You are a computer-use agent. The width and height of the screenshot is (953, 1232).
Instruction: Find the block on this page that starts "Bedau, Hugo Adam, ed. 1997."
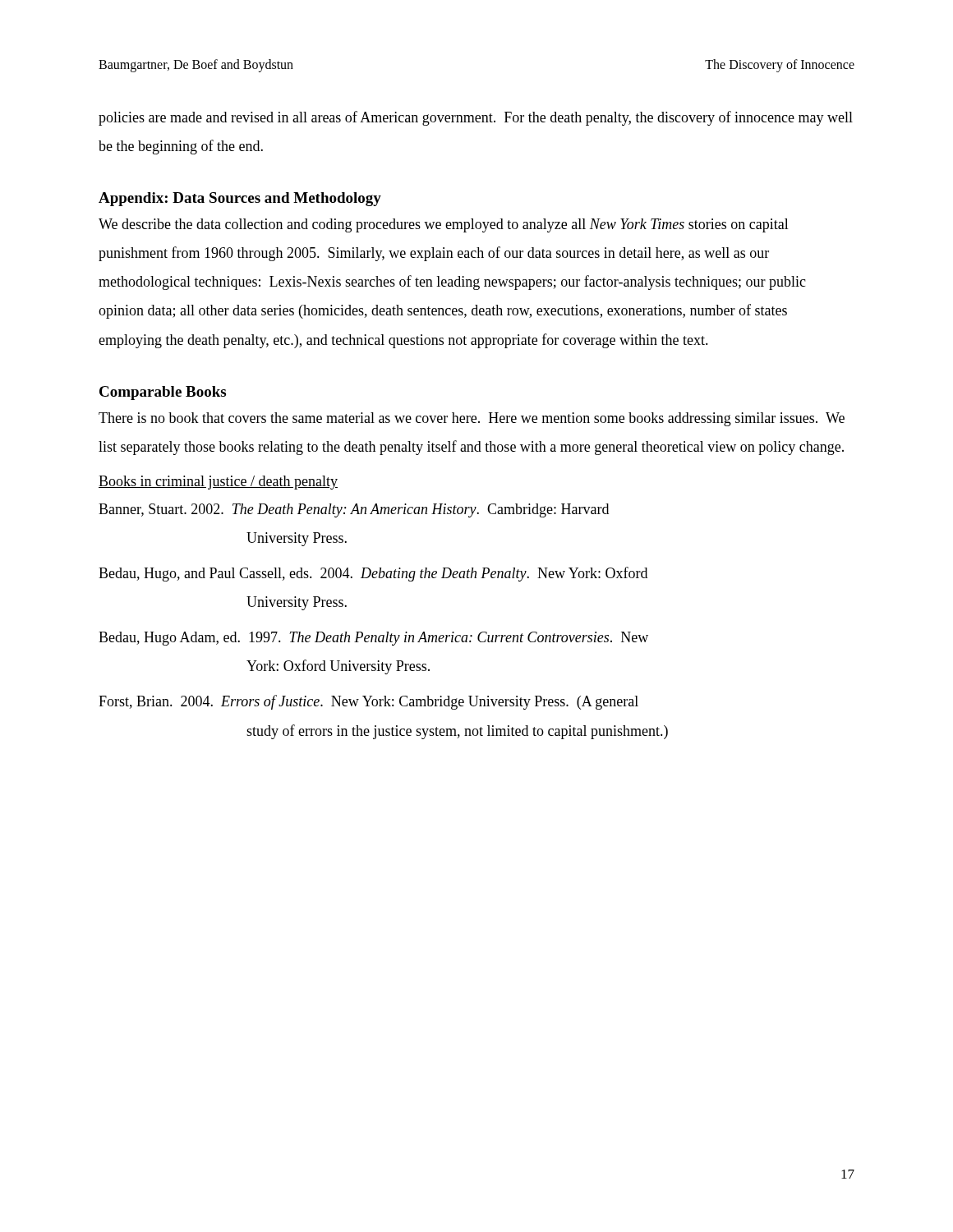[x=373, y=652]
